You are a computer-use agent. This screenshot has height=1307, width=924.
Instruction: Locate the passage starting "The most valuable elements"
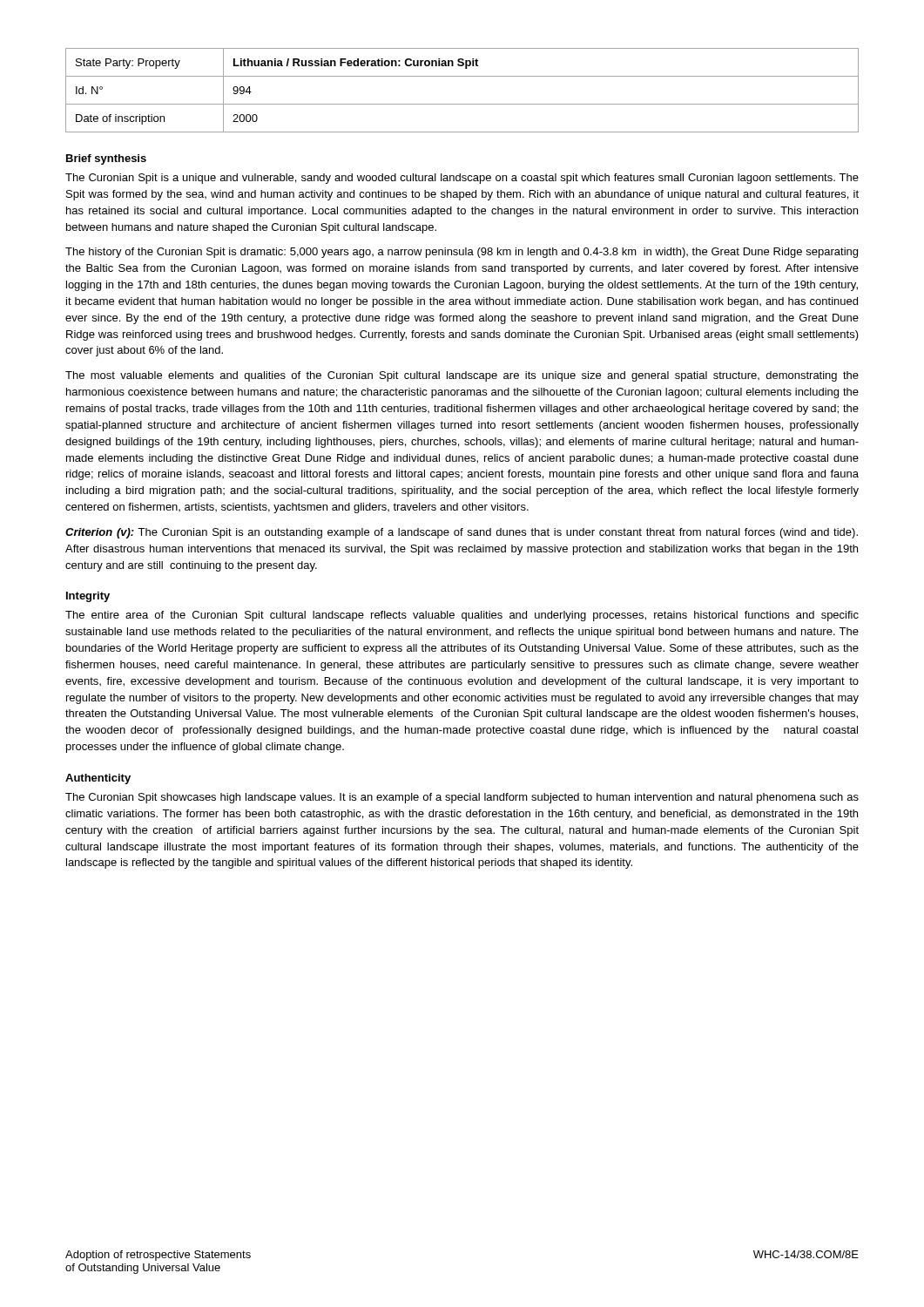[x=462, y=441]
